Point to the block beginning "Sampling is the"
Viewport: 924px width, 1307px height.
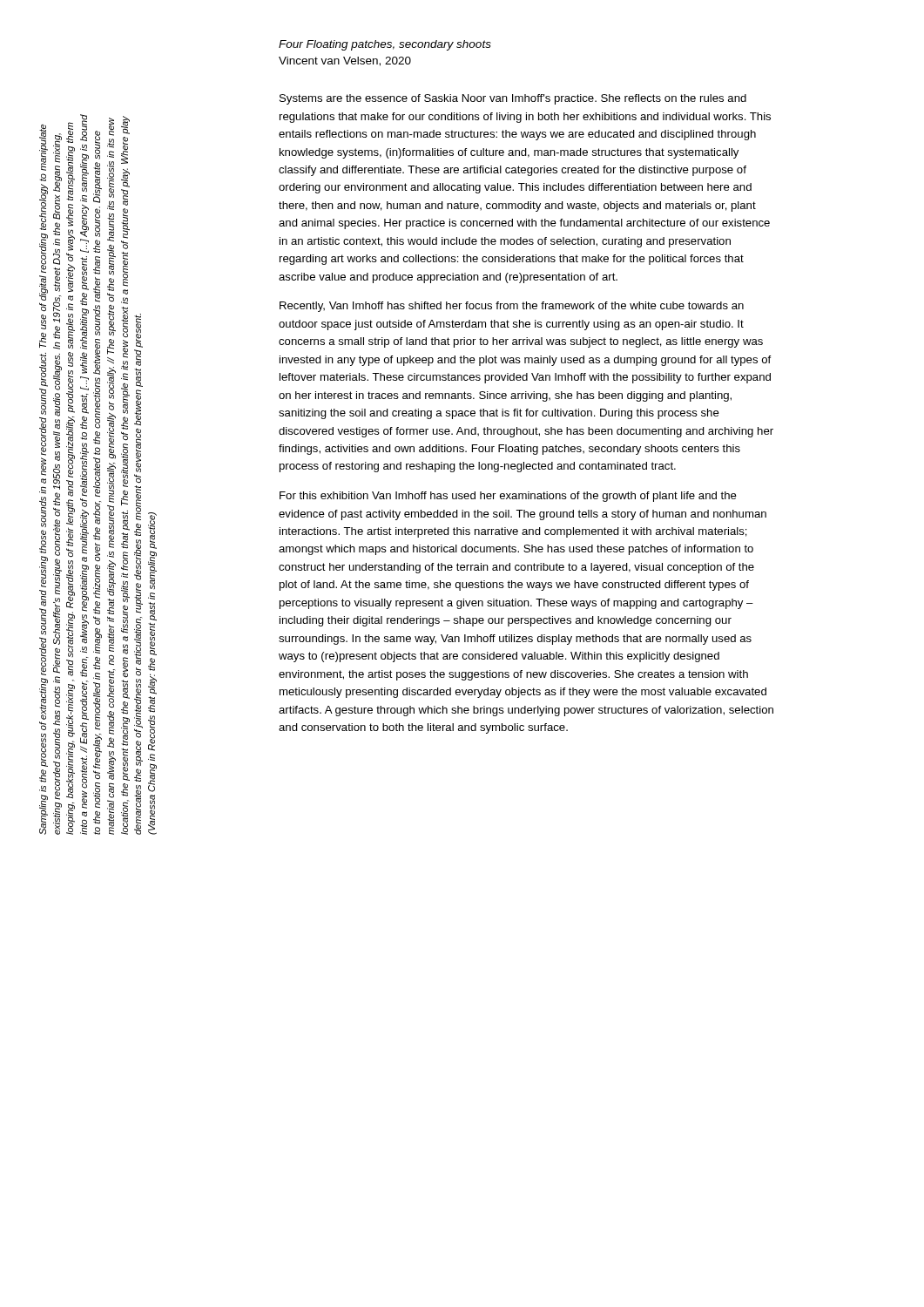128,473
